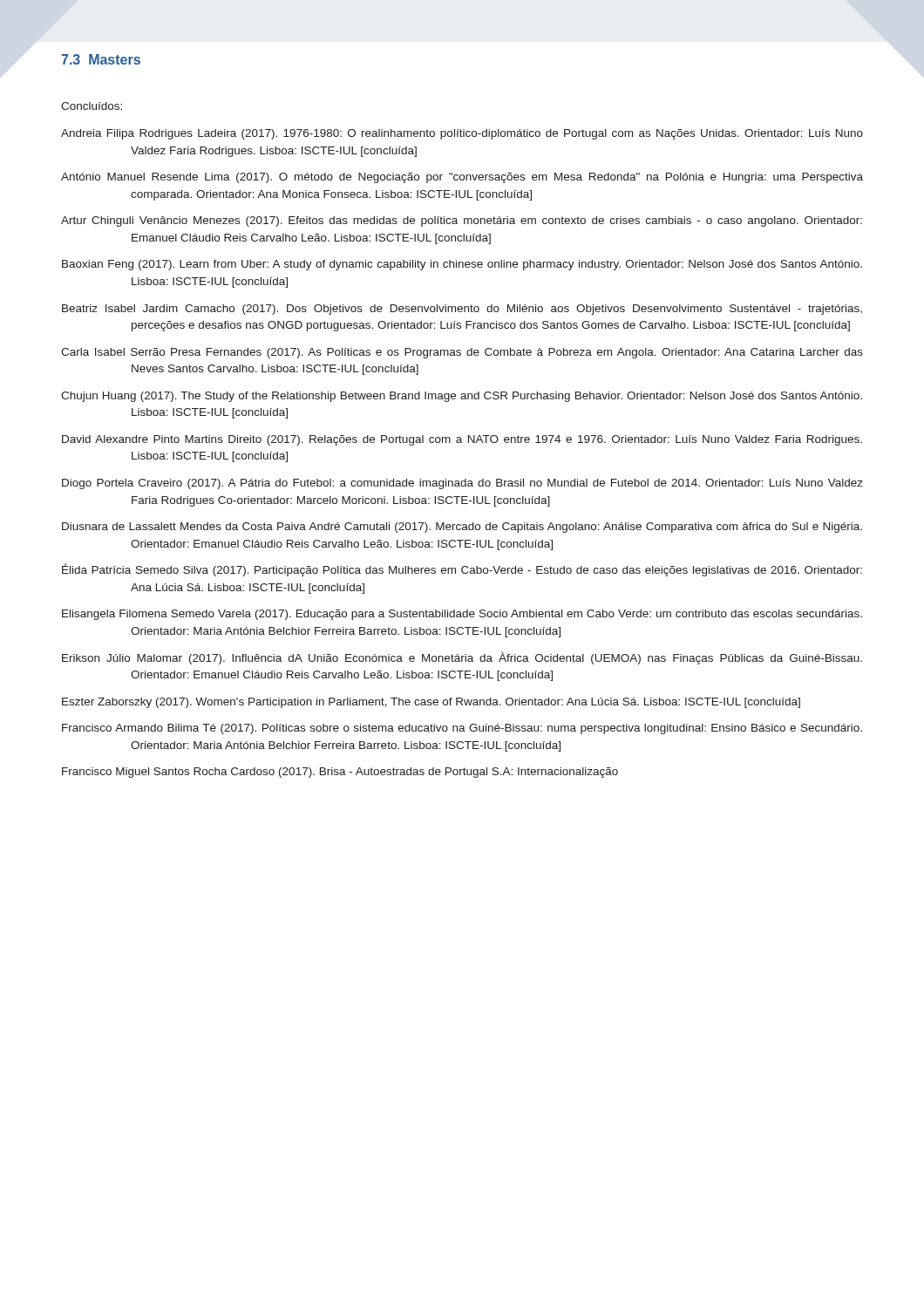Select the region starting "Erikson Júlio Malomar (2017). Influência"
This screenshot has height=1308, width=924.
tap(462, 666)
